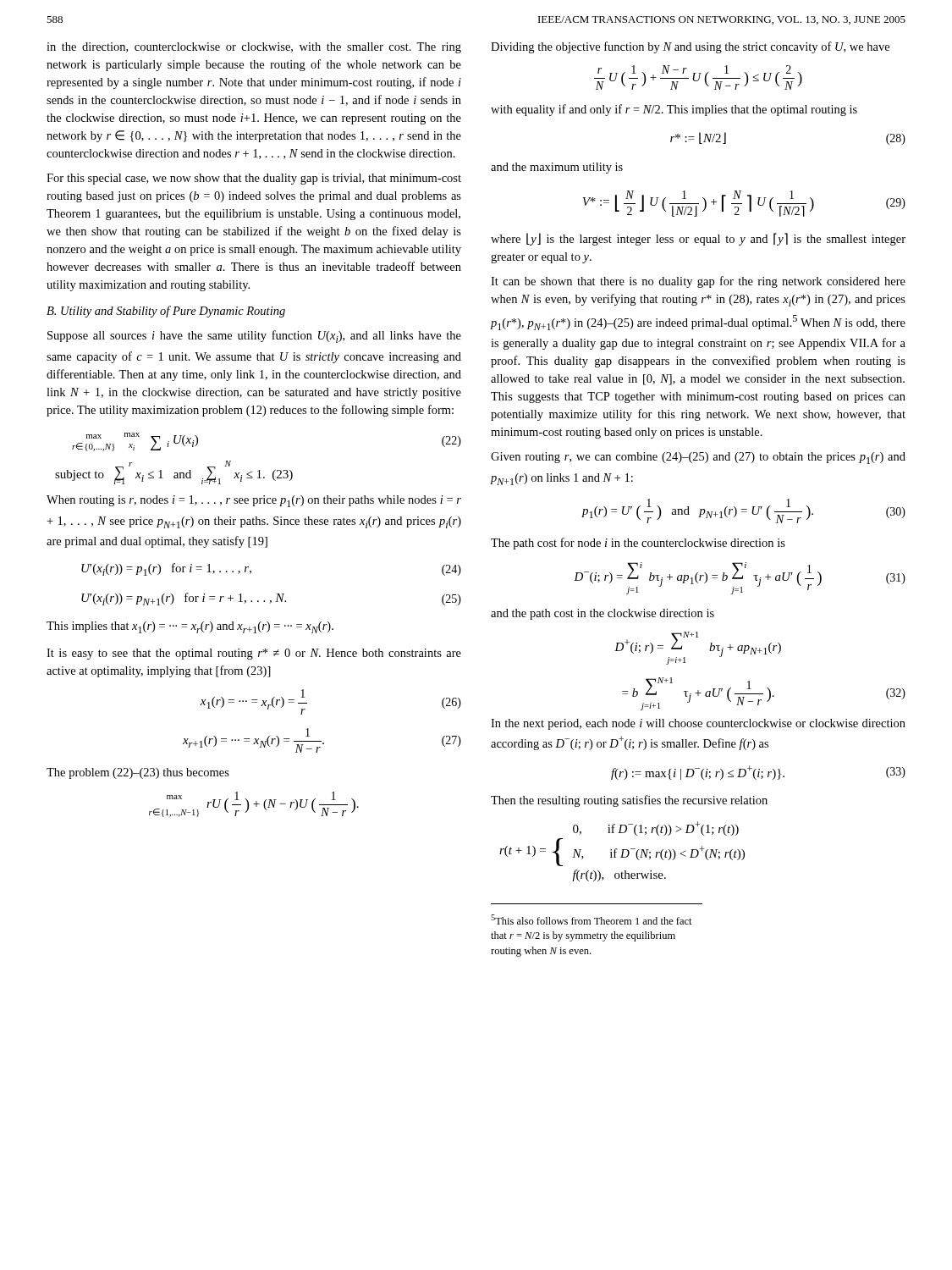The image size is (952, 1270).
Task: Click on the text block that reads "For this special case, we"
Action: point(254,232)
